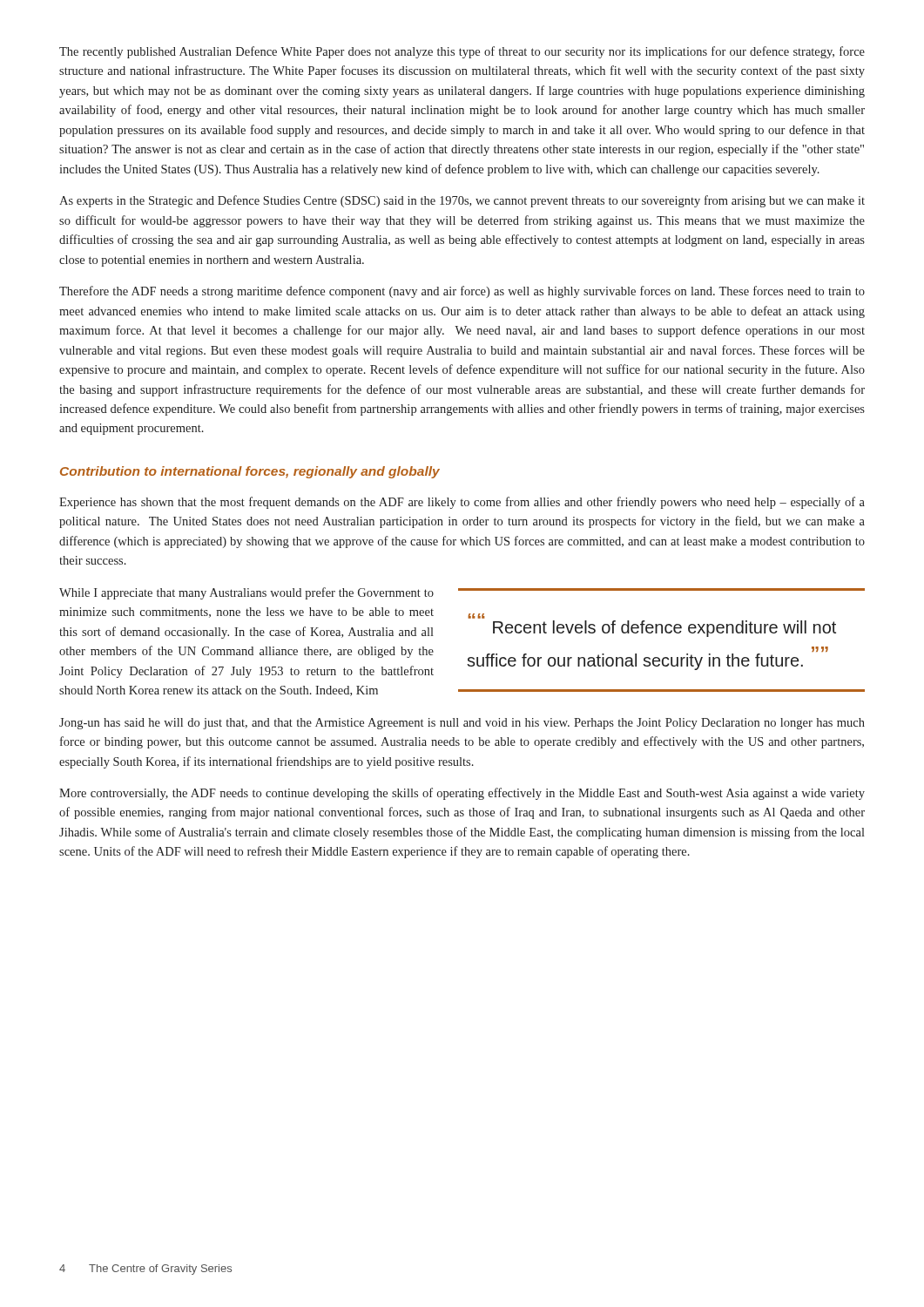Find the block on this page that starts "Jong-un has said he will do"
This screenshot has width=924, height=1307.
[x=462, y=742]
